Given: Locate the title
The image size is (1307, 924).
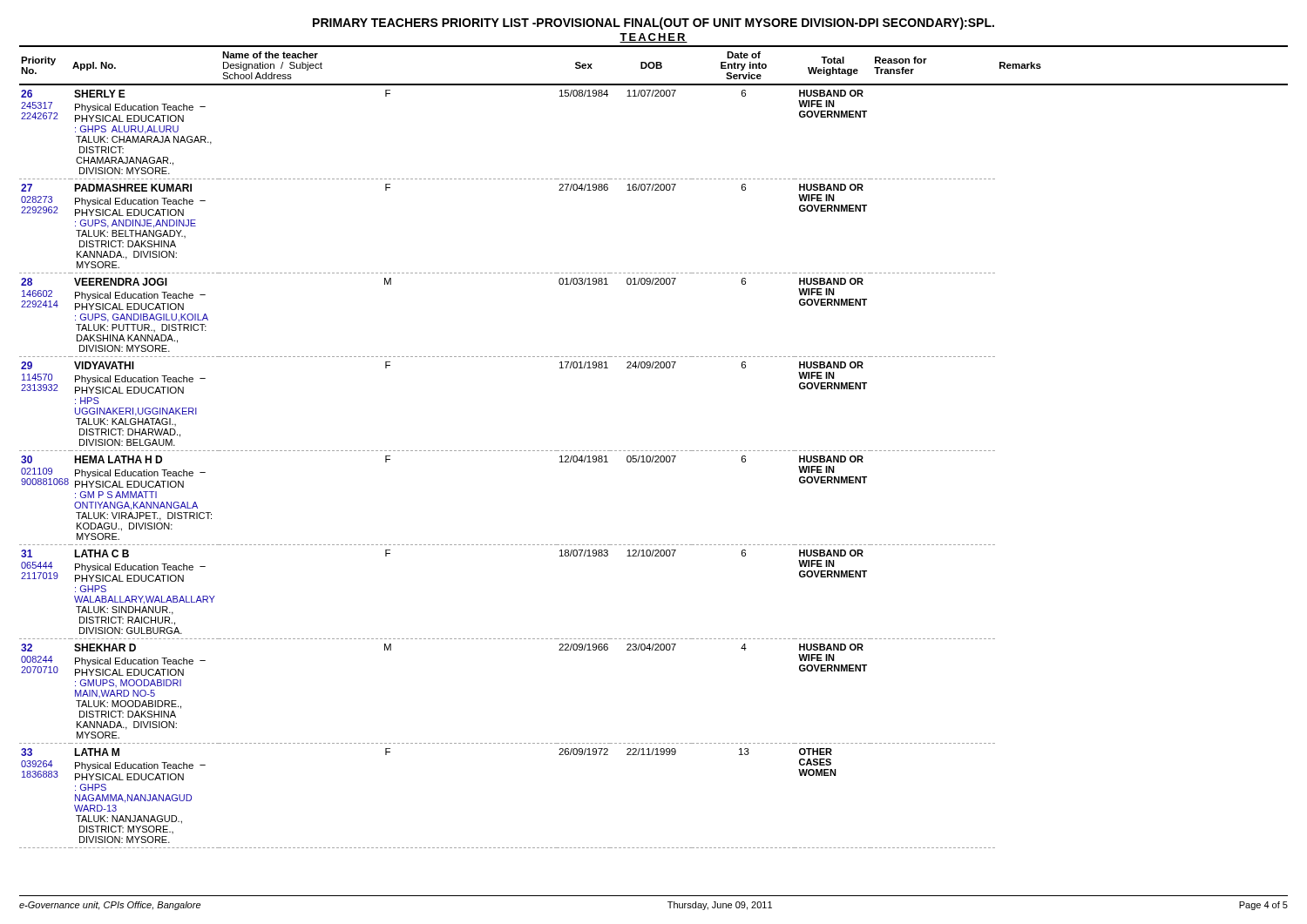Looking at the screenshot, I should tap(654, 23).
